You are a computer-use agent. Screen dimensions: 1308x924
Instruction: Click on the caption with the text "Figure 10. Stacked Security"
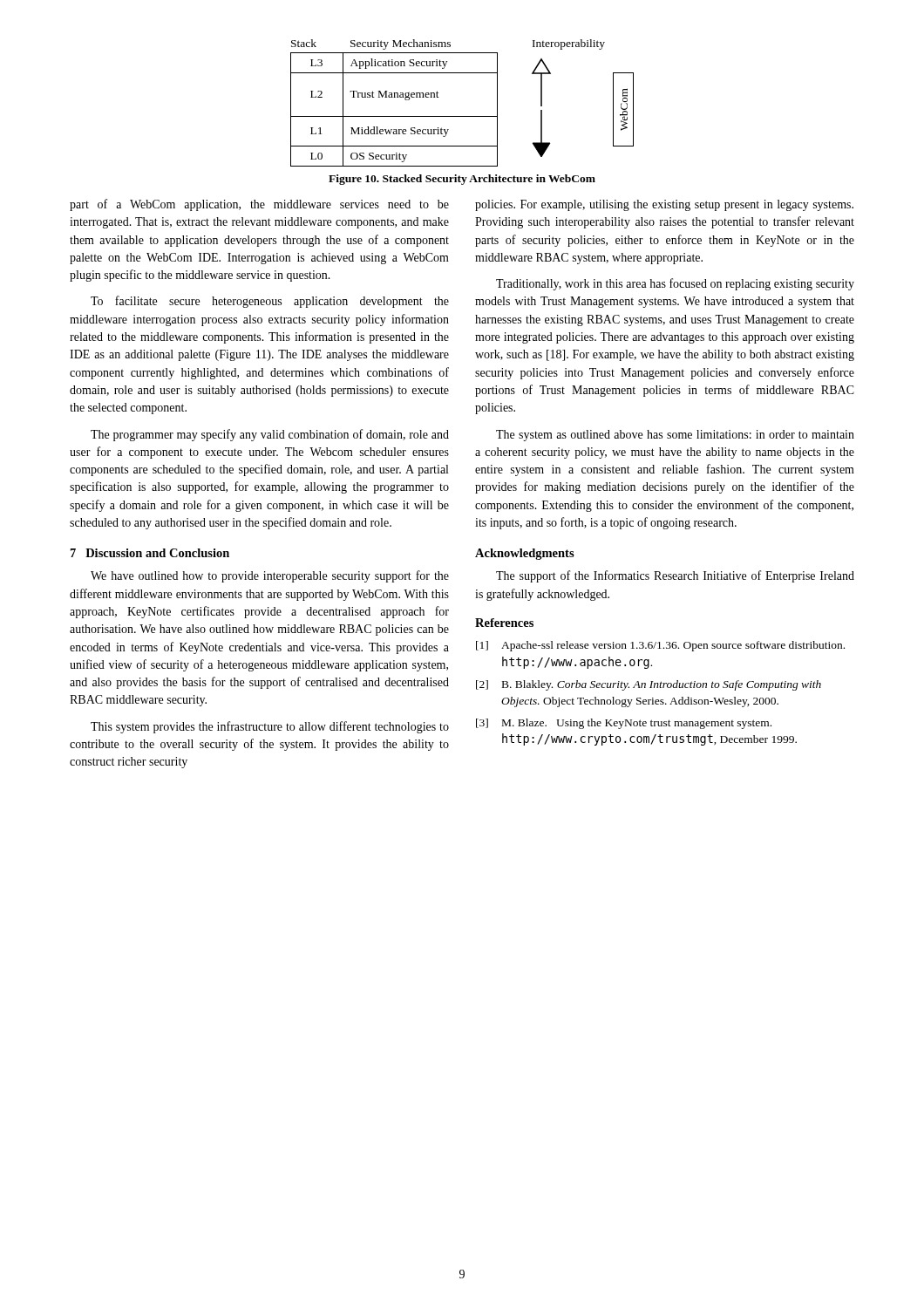coord(462,178)
